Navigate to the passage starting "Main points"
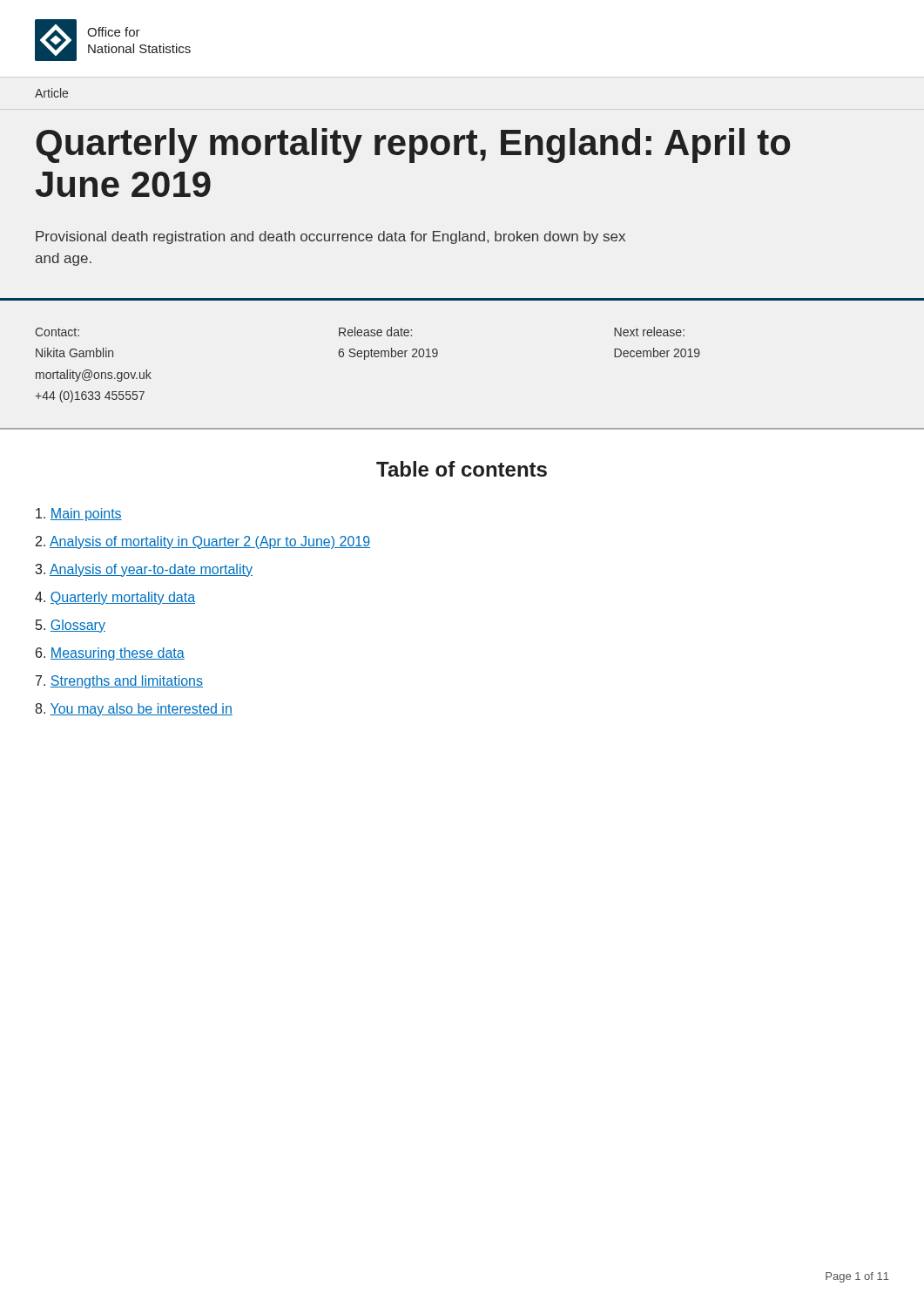 pos(78,513)
